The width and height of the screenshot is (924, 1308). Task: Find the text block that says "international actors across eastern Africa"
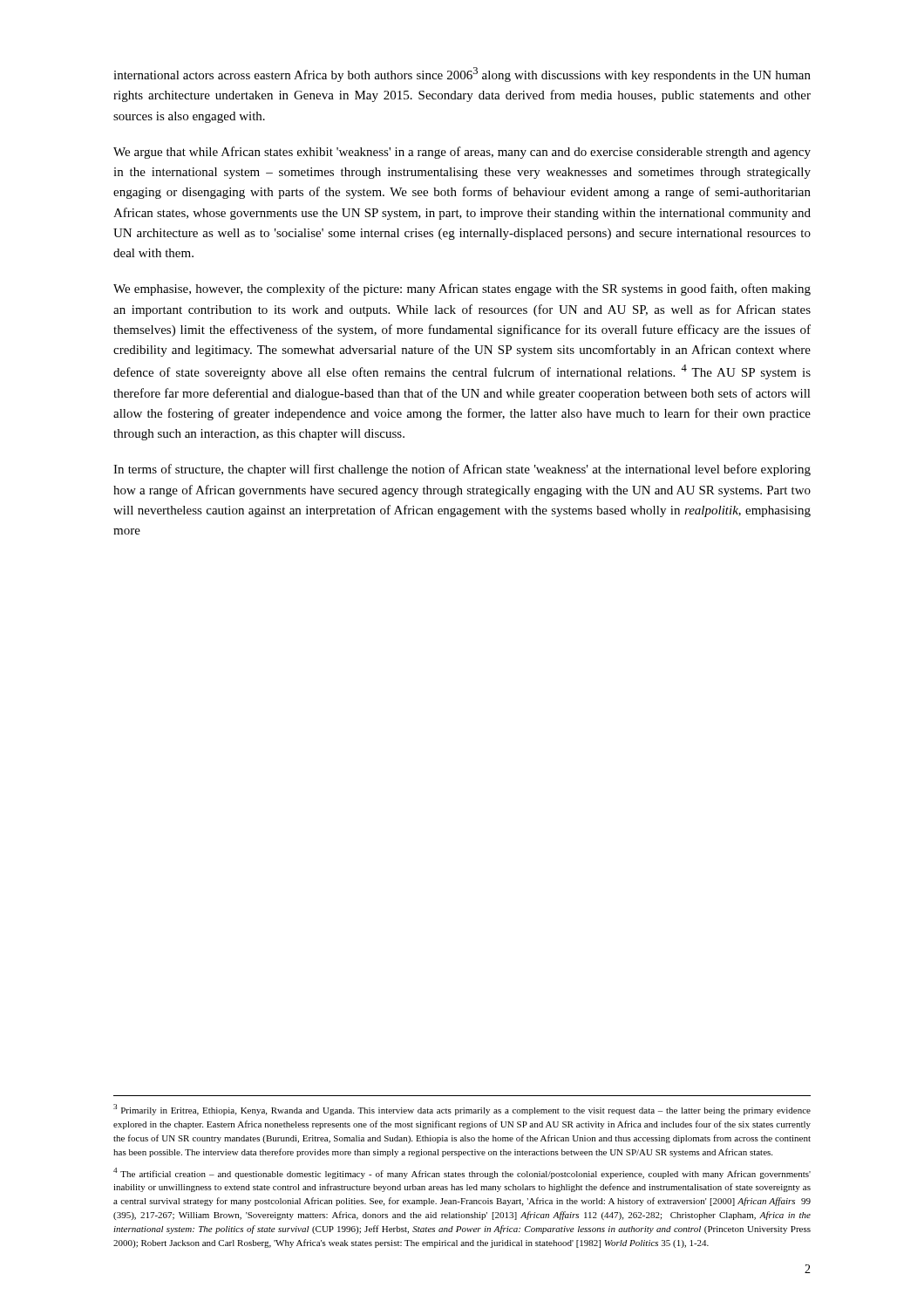pyautogui.click(x=462, y=94)
